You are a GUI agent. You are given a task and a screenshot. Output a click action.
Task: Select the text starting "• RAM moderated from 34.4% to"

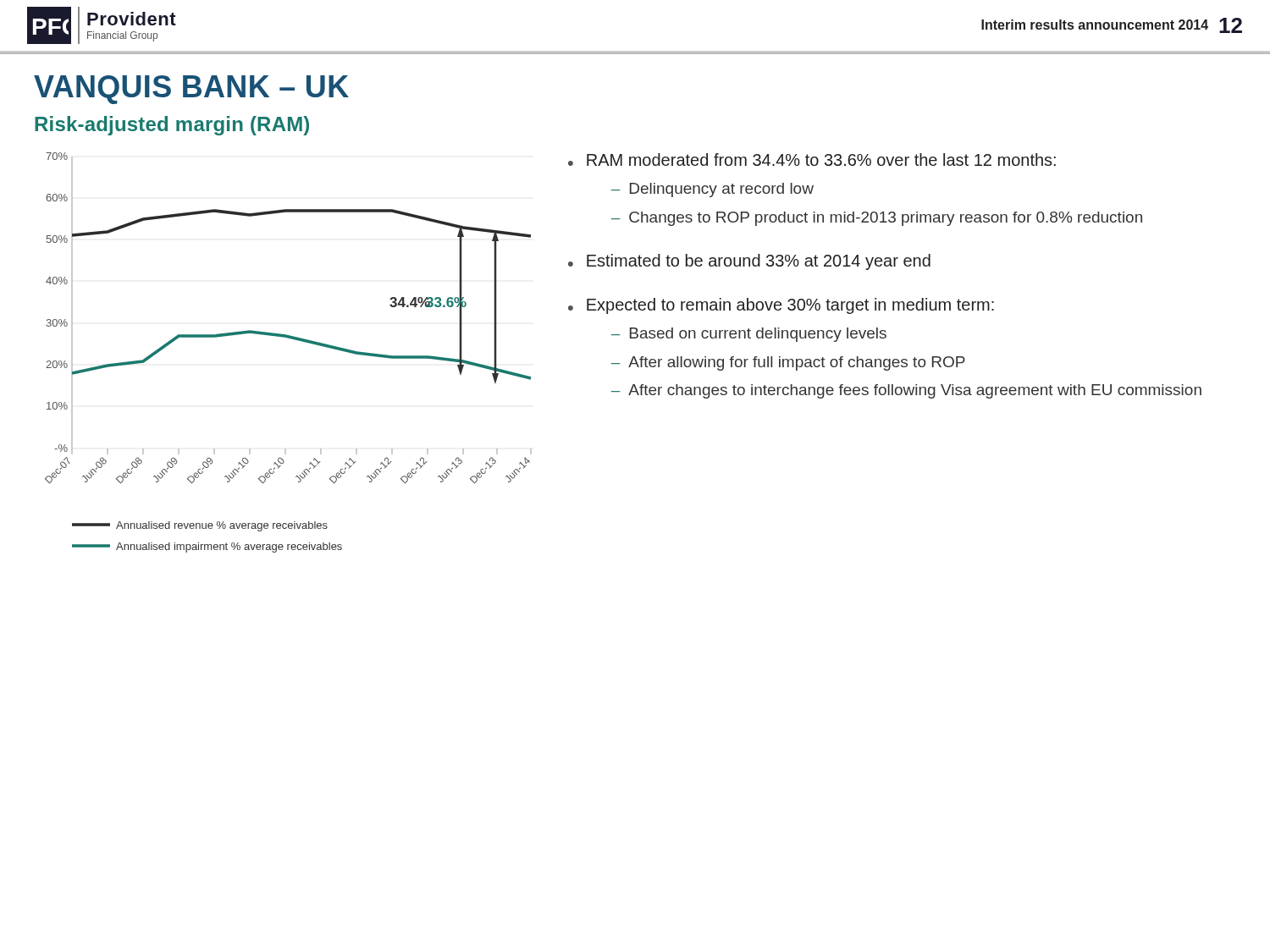(x=902, y=277)
